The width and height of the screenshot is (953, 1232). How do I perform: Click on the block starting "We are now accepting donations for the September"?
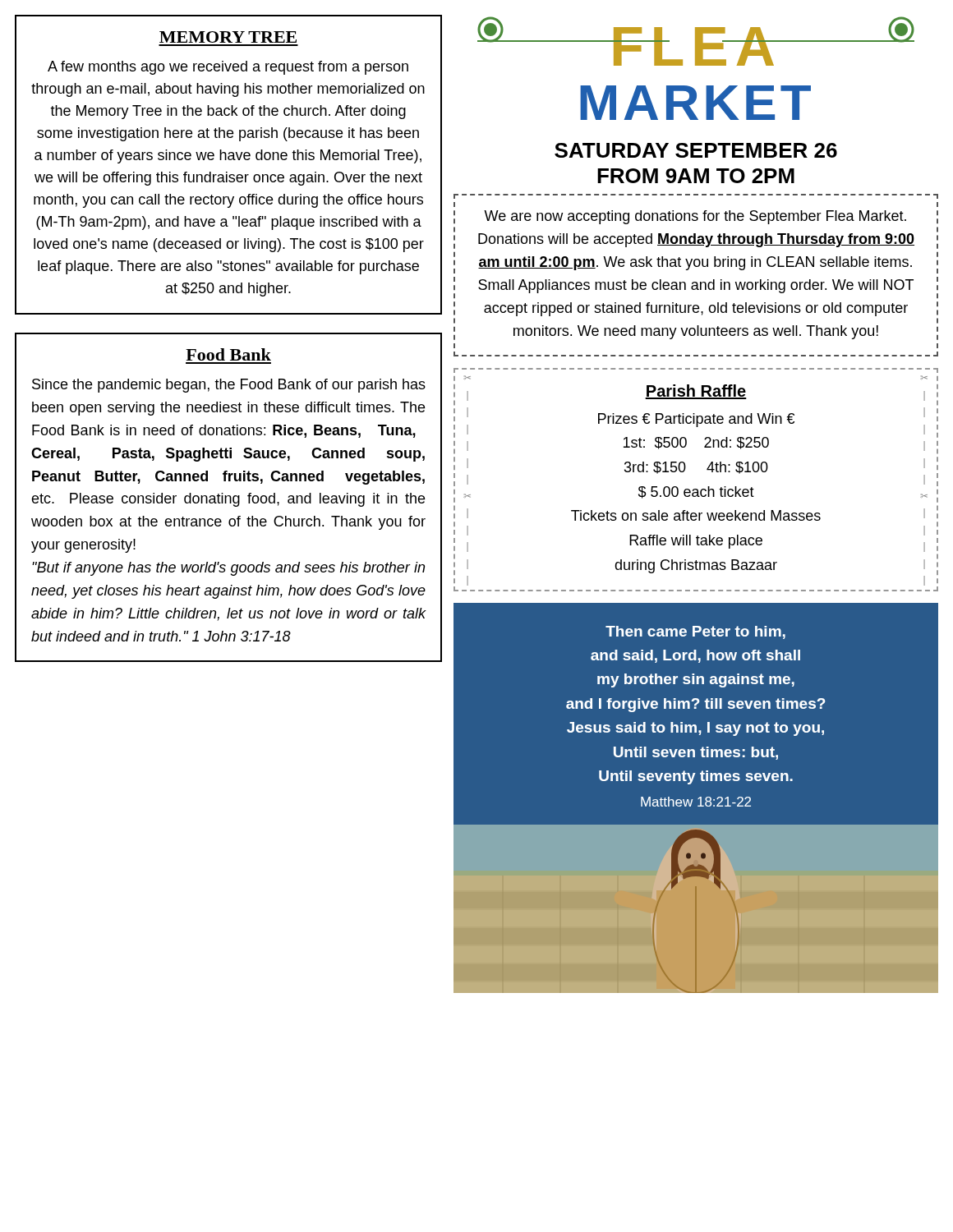696,274
